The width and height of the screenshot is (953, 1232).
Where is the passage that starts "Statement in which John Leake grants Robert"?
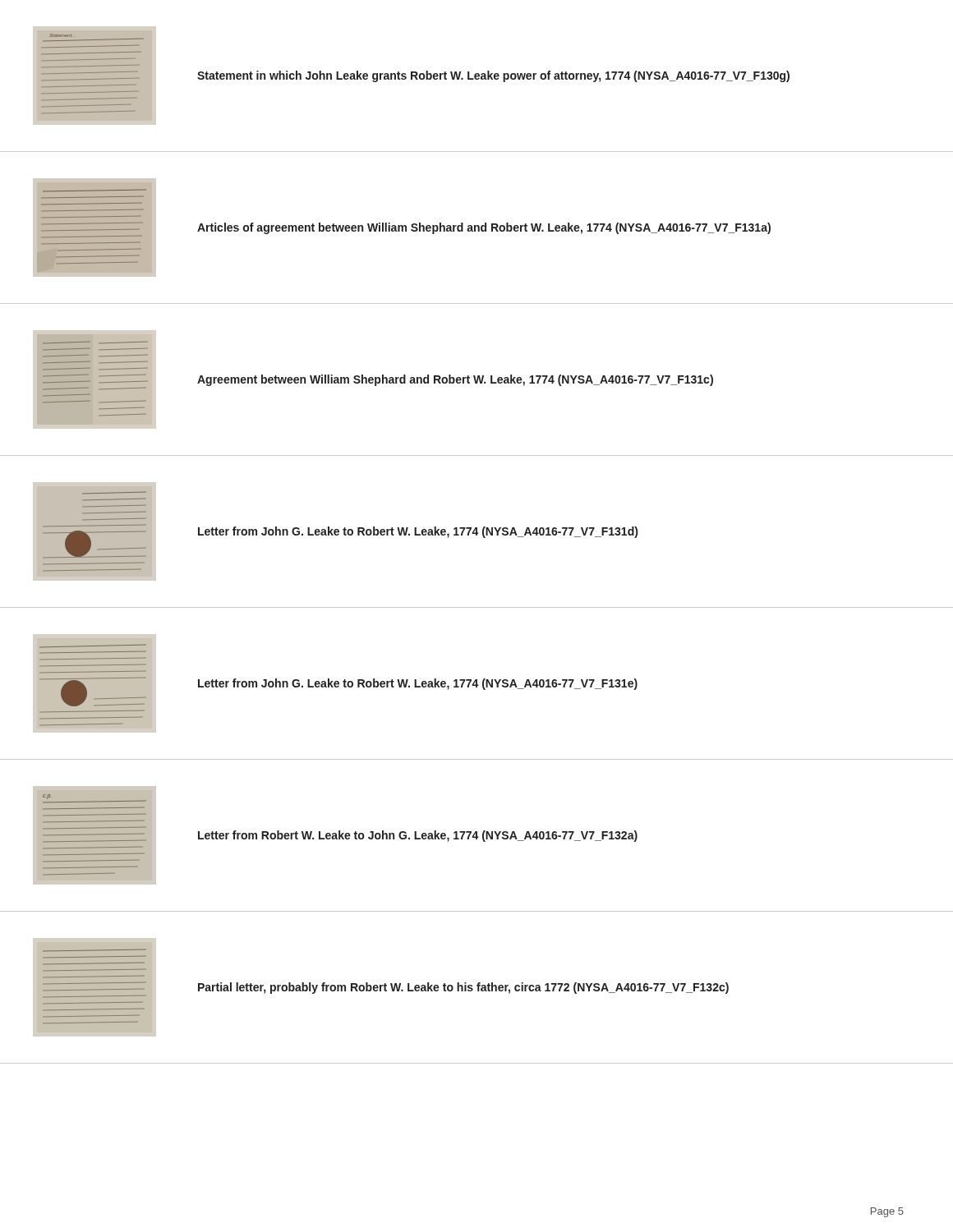[x=494, y=75]
